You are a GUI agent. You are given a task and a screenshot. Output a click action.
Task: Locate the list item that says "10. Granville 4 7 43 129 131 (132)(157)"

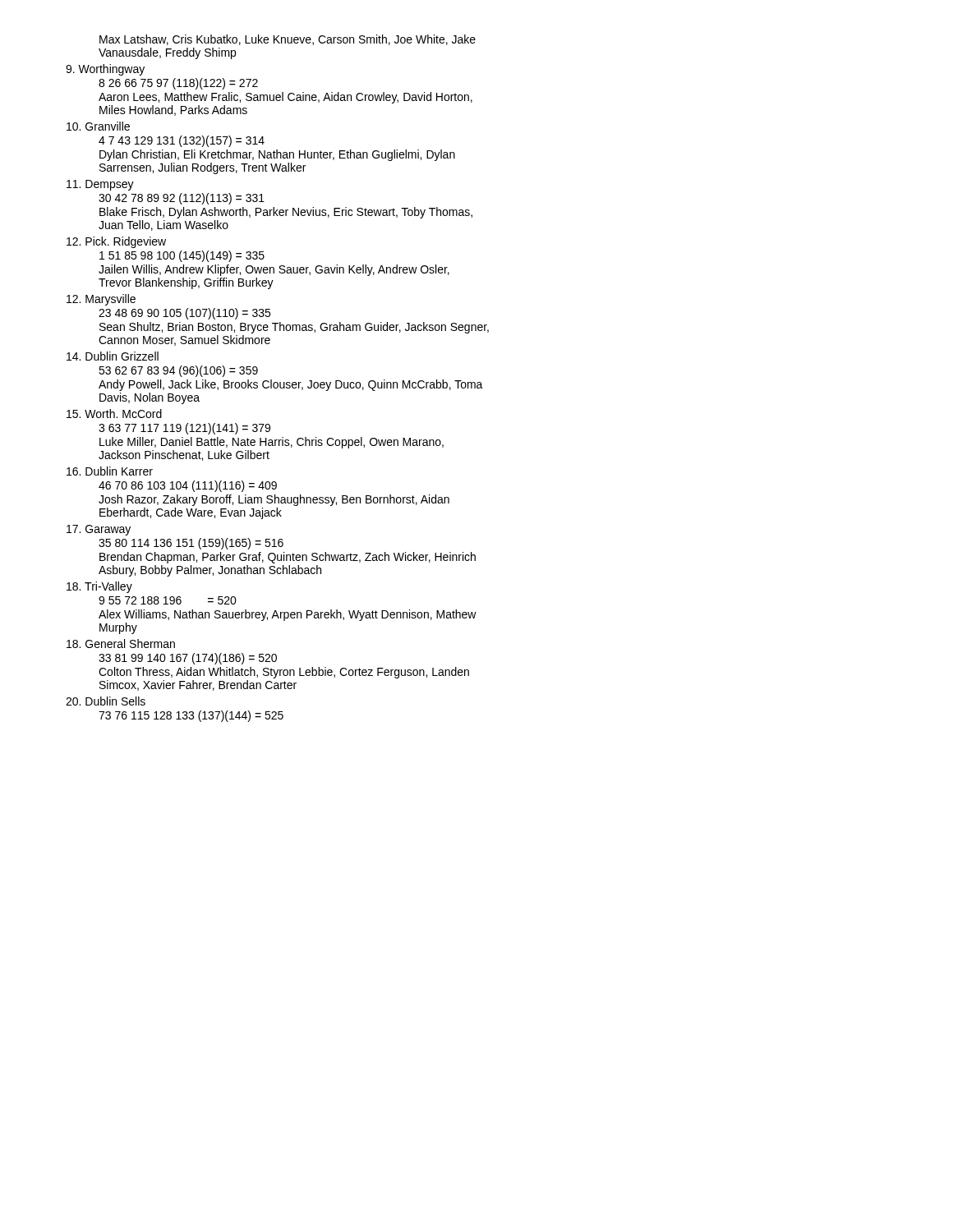98,126
